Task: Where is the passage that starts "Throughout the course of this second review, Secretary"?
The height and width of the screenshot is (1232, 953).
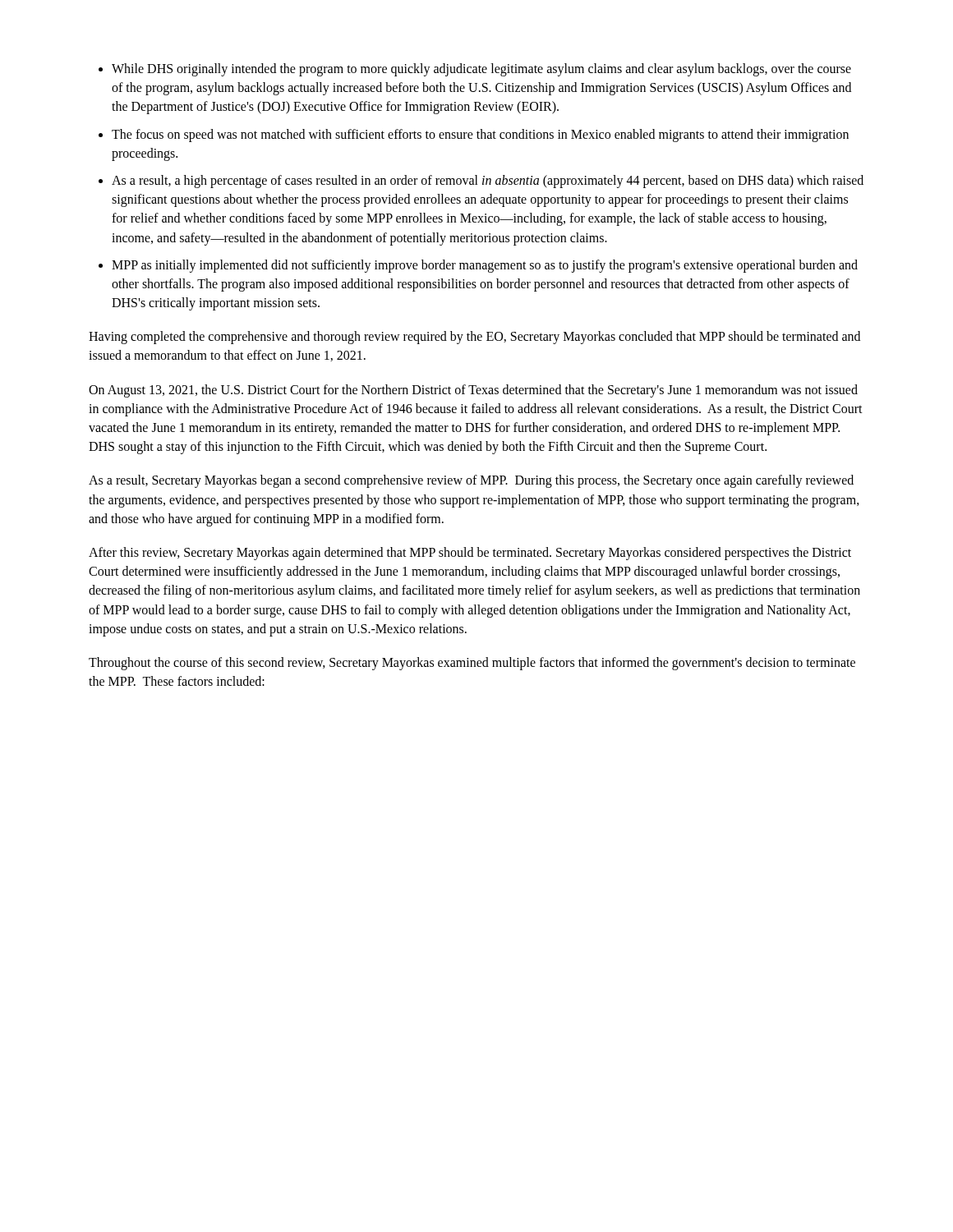Action: click(472, 672)
